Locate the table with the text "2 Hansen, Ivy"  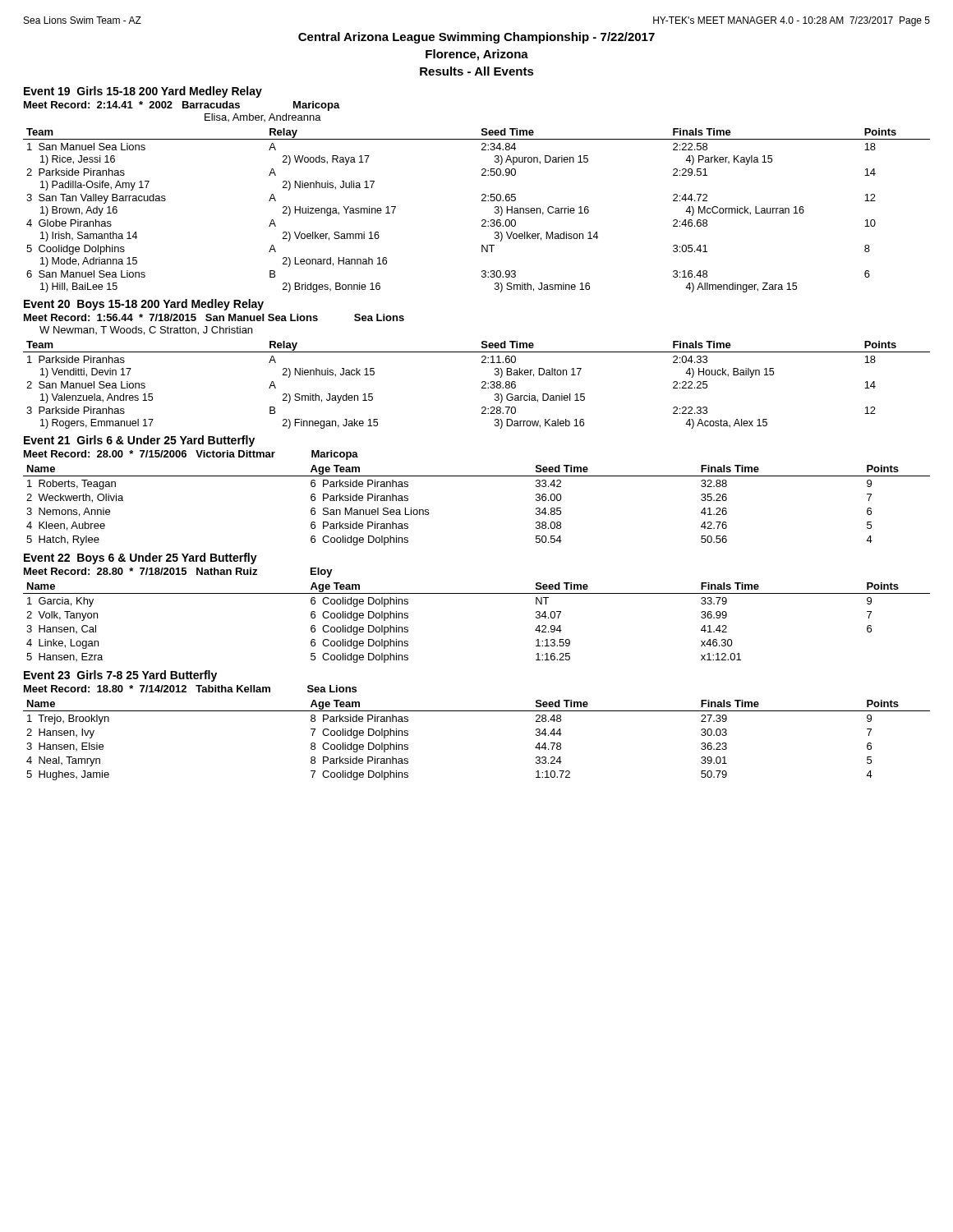[476, 739]
